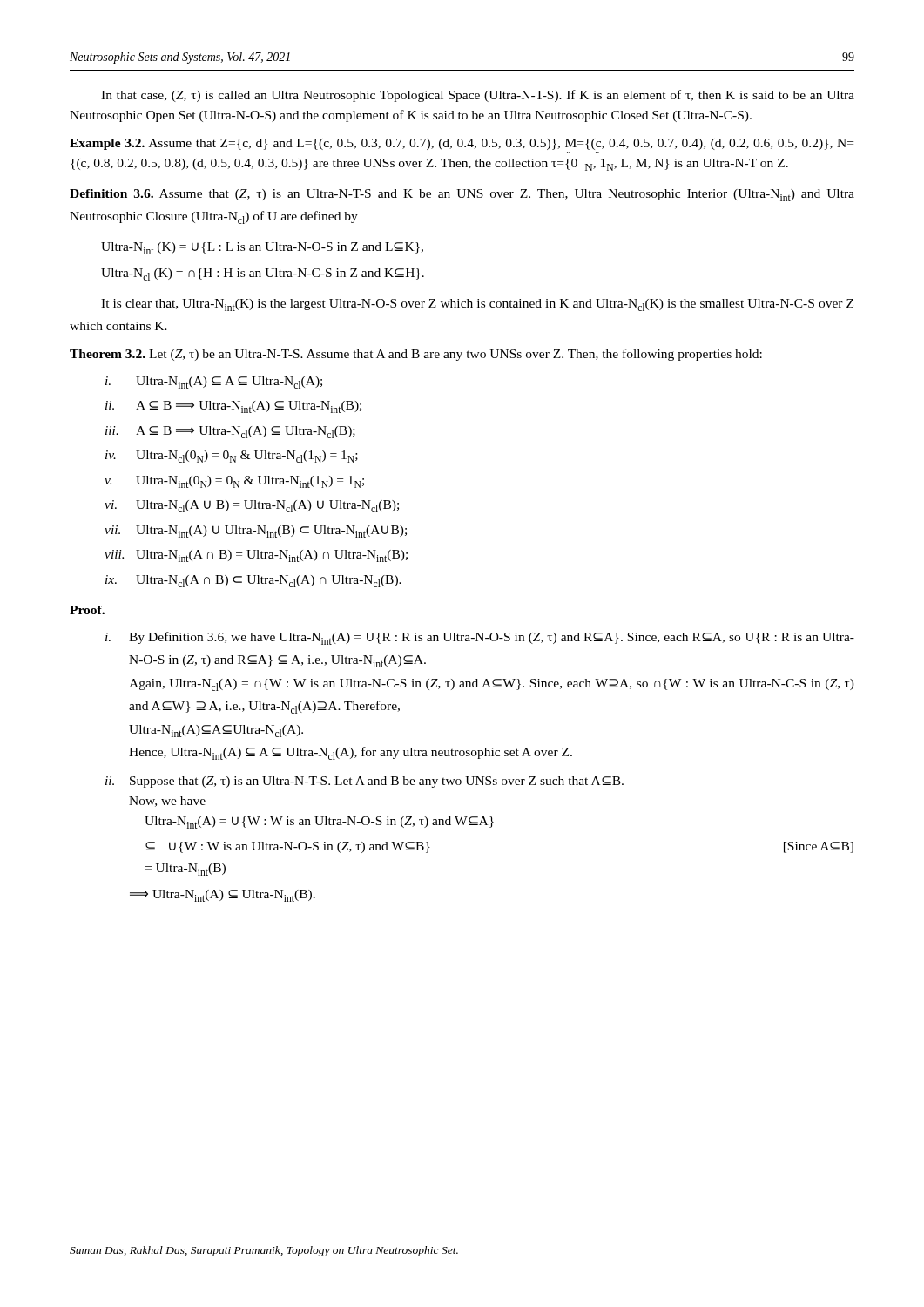Where does it say "iv. Ultra-Ncl(0N) = 0N & Ultra-Ncl(1N) = 1N;"?
The image size is (924, 1307).
click(232, 457)
